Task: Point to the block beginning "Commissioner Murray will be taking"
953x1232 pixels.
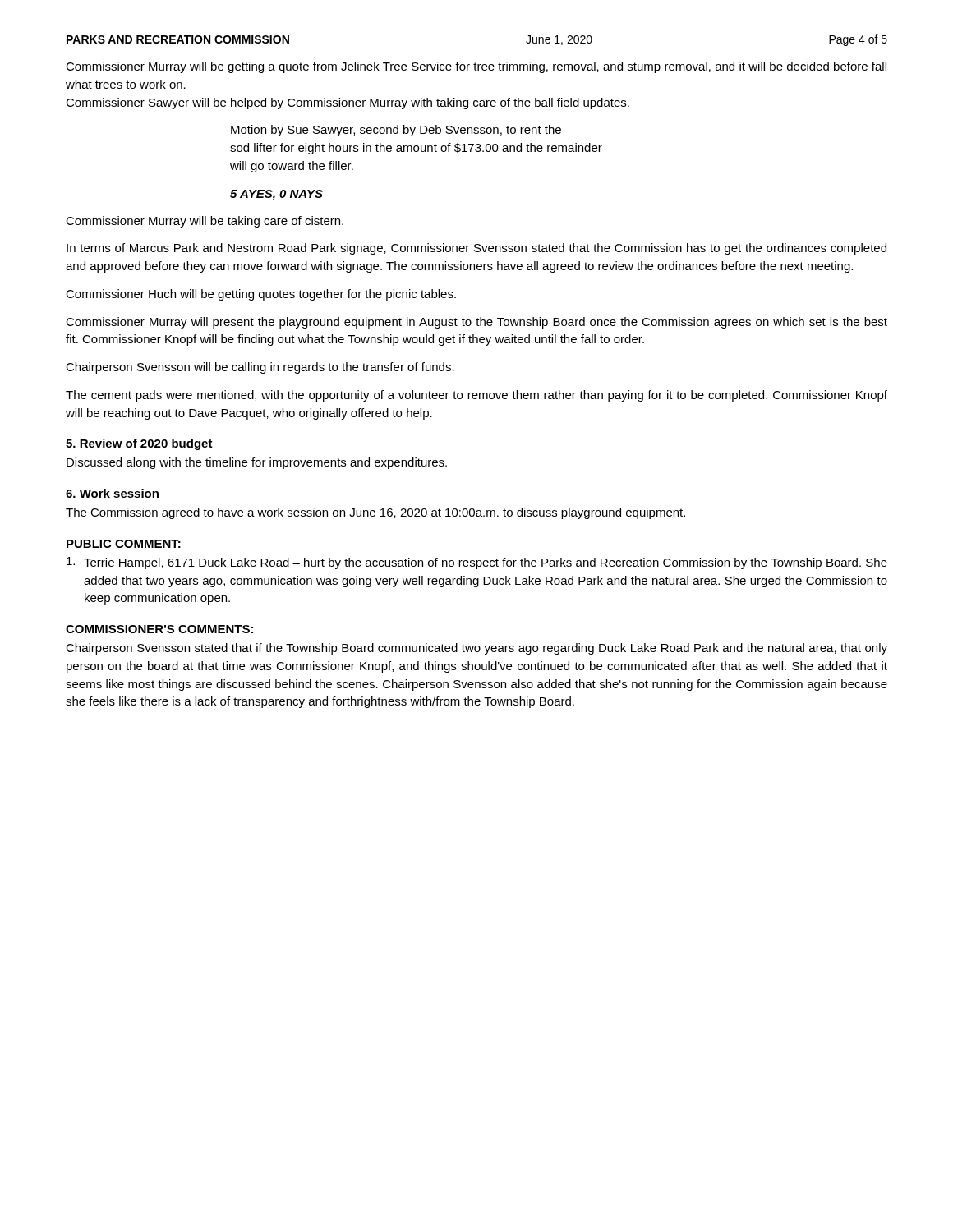Action: pos(205,222)
